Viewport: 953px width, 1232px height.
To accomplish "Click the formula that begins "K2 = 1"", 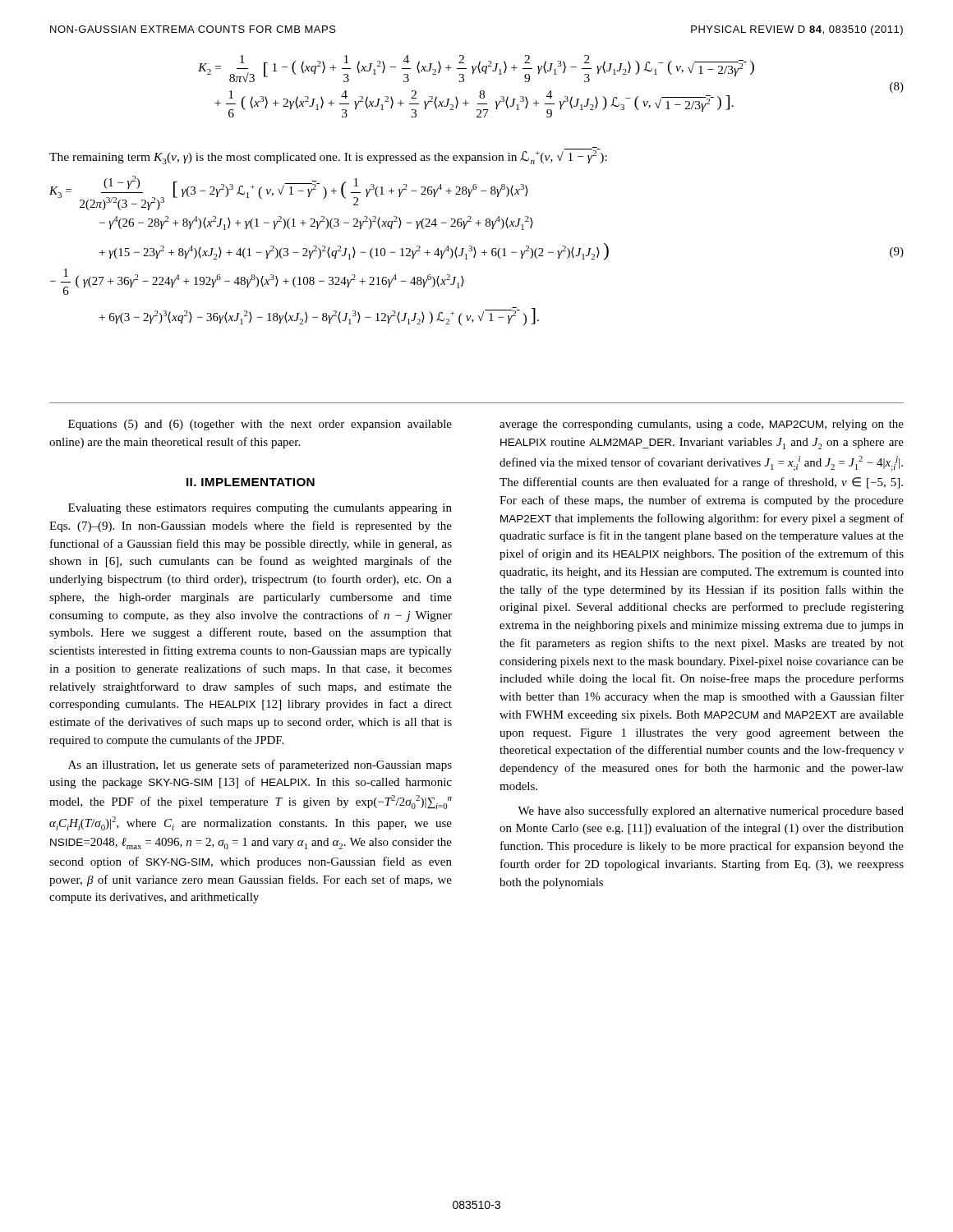I will (476, 86).
